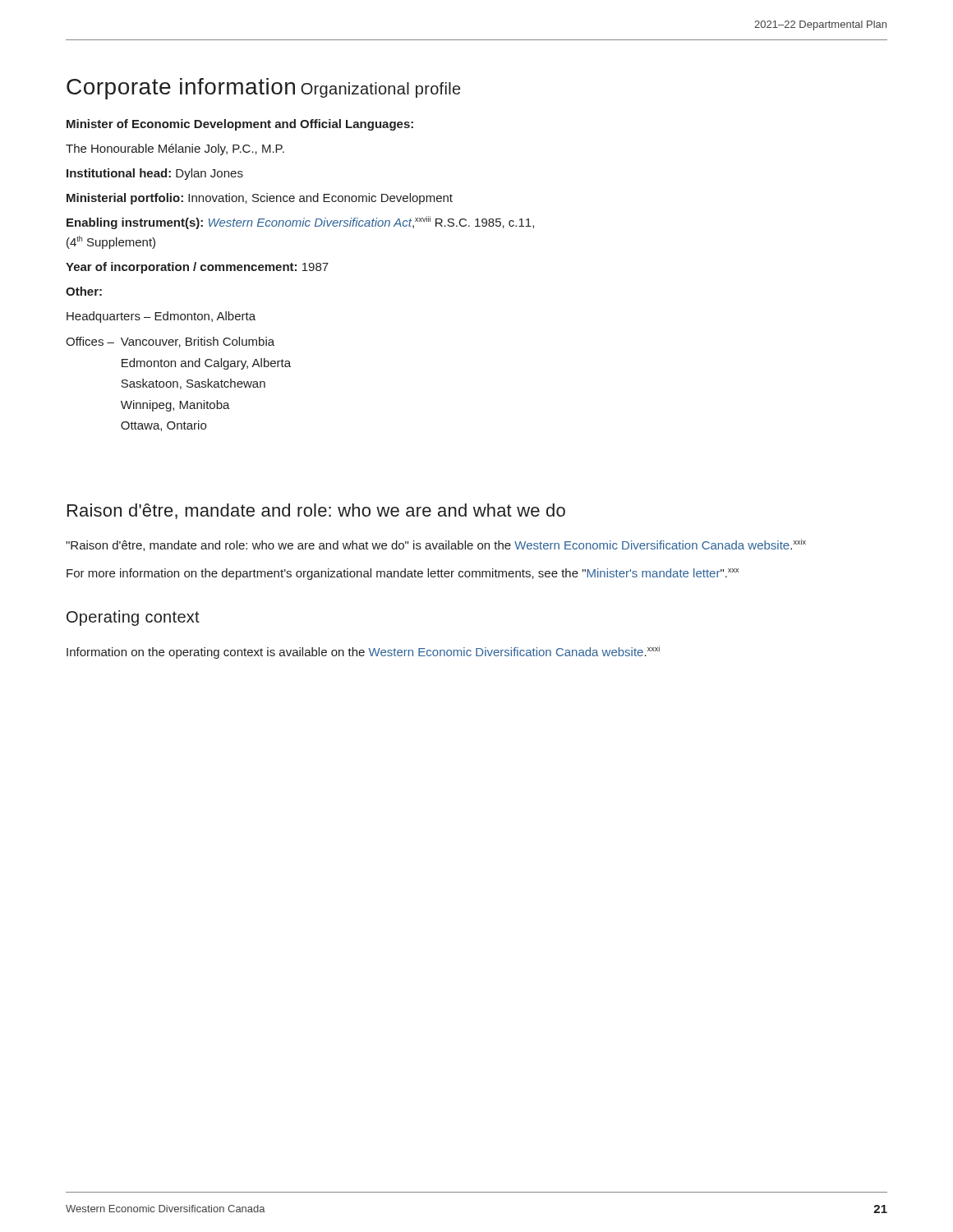This screenshot has height=1232, width=953.
Task: Select the element starting "Organizational profile"
Action: coord(381,89)
